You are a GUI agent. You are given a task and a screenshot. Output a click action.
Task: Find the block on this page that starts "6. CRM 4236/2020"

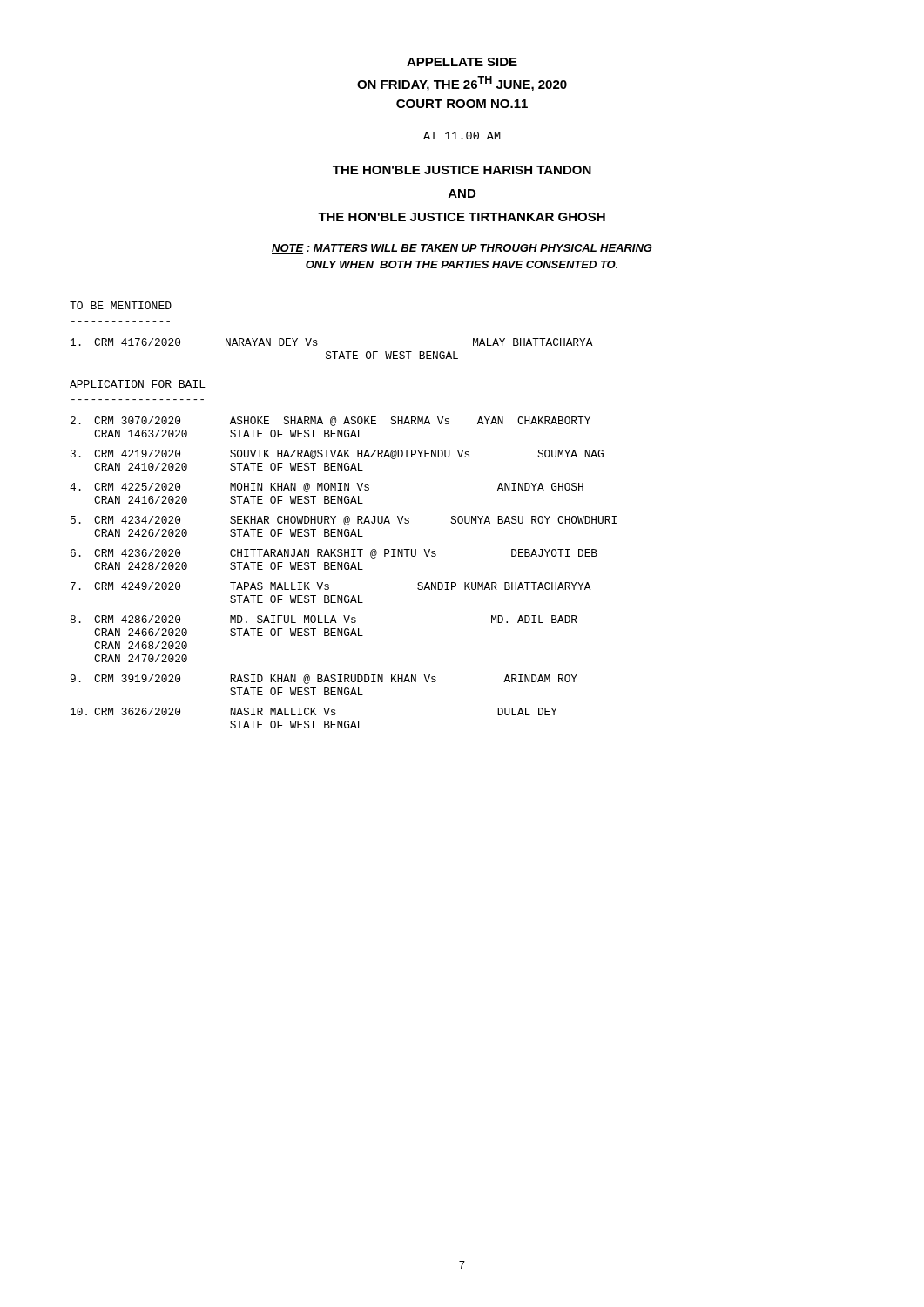(x=334, y=554)
